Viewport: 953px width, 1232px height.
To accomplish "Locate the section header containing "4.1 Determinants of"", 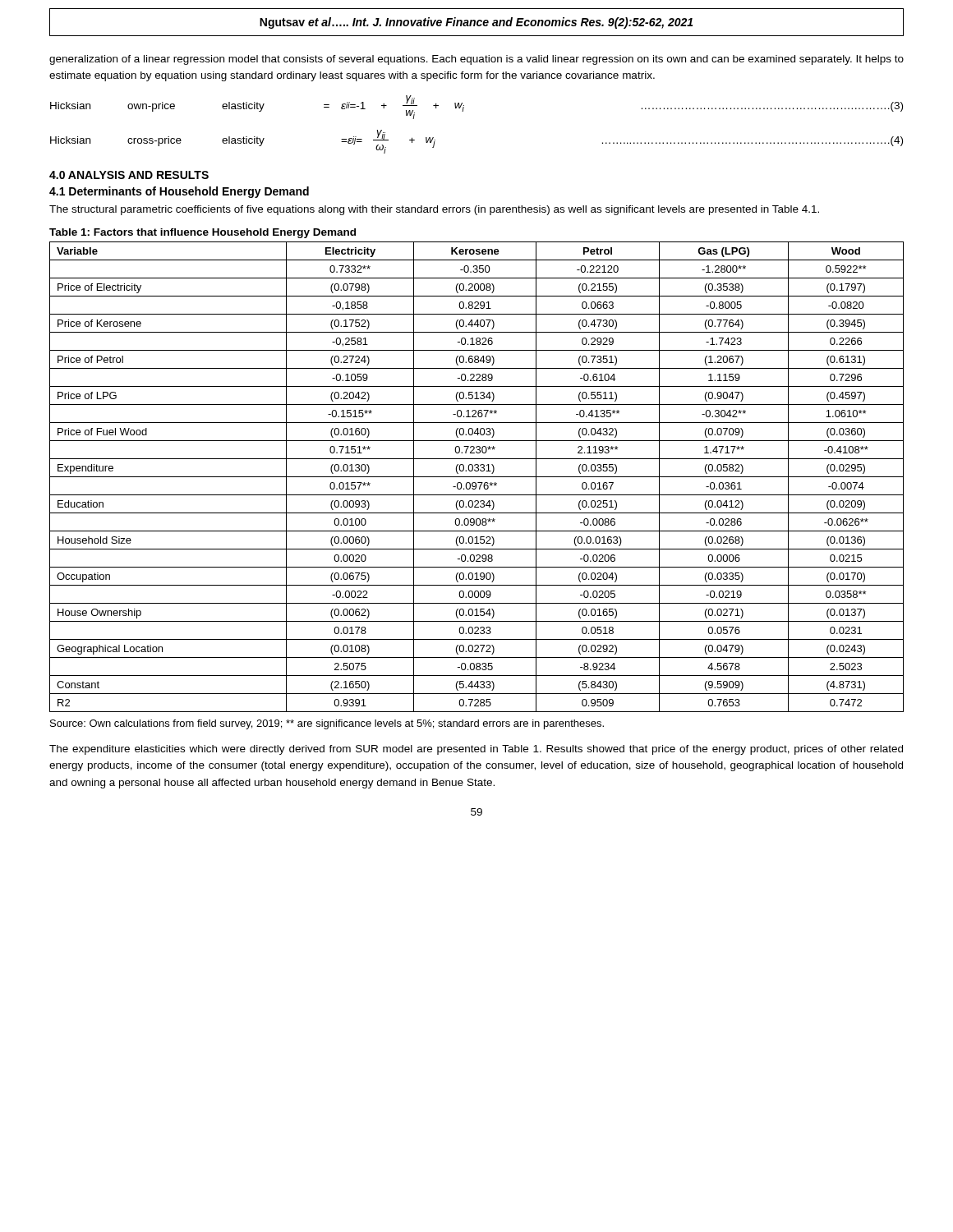I will coord(179,191).
